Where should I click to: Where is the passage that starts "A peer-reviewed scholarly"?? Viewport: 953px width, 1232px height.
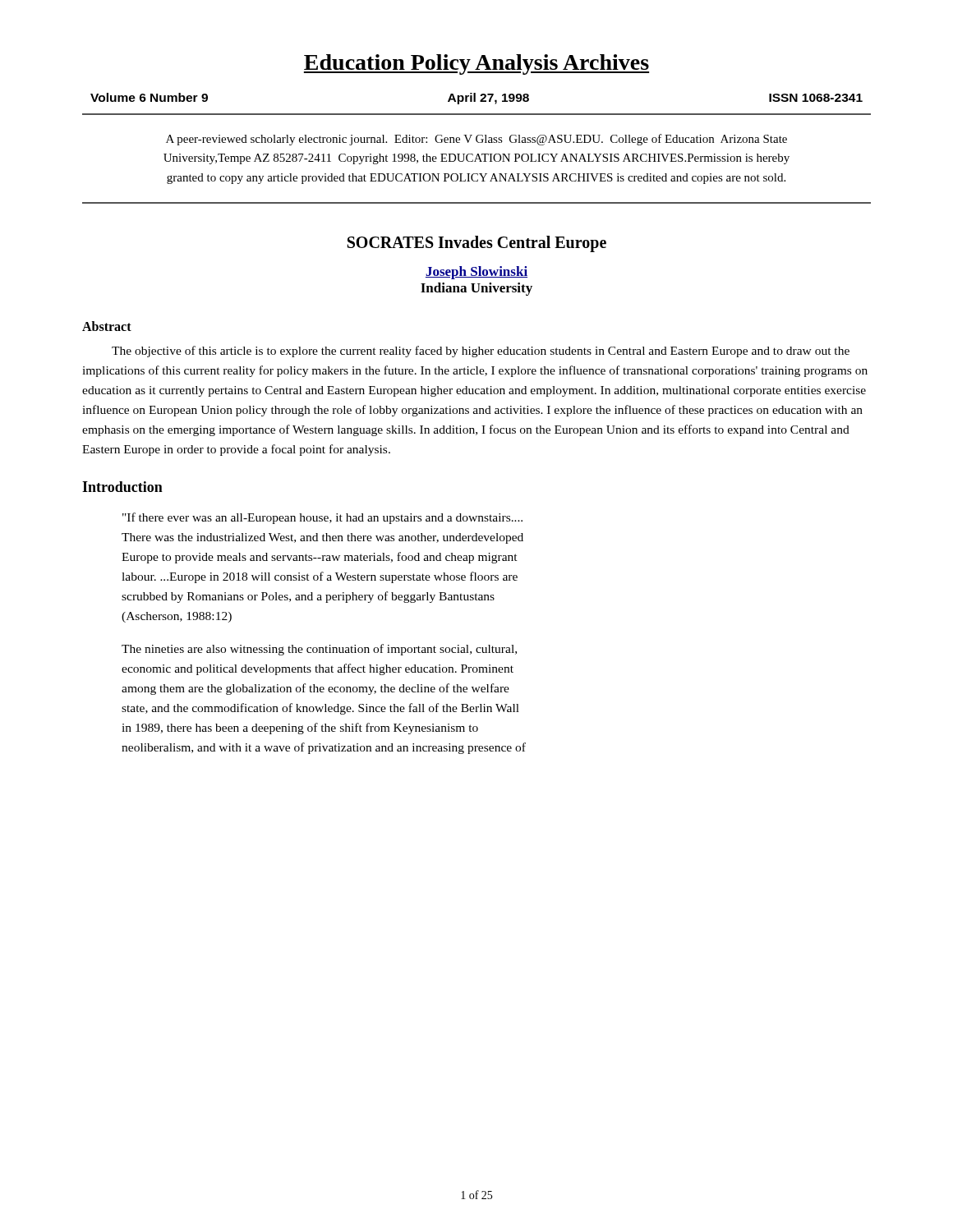(476, 158)
